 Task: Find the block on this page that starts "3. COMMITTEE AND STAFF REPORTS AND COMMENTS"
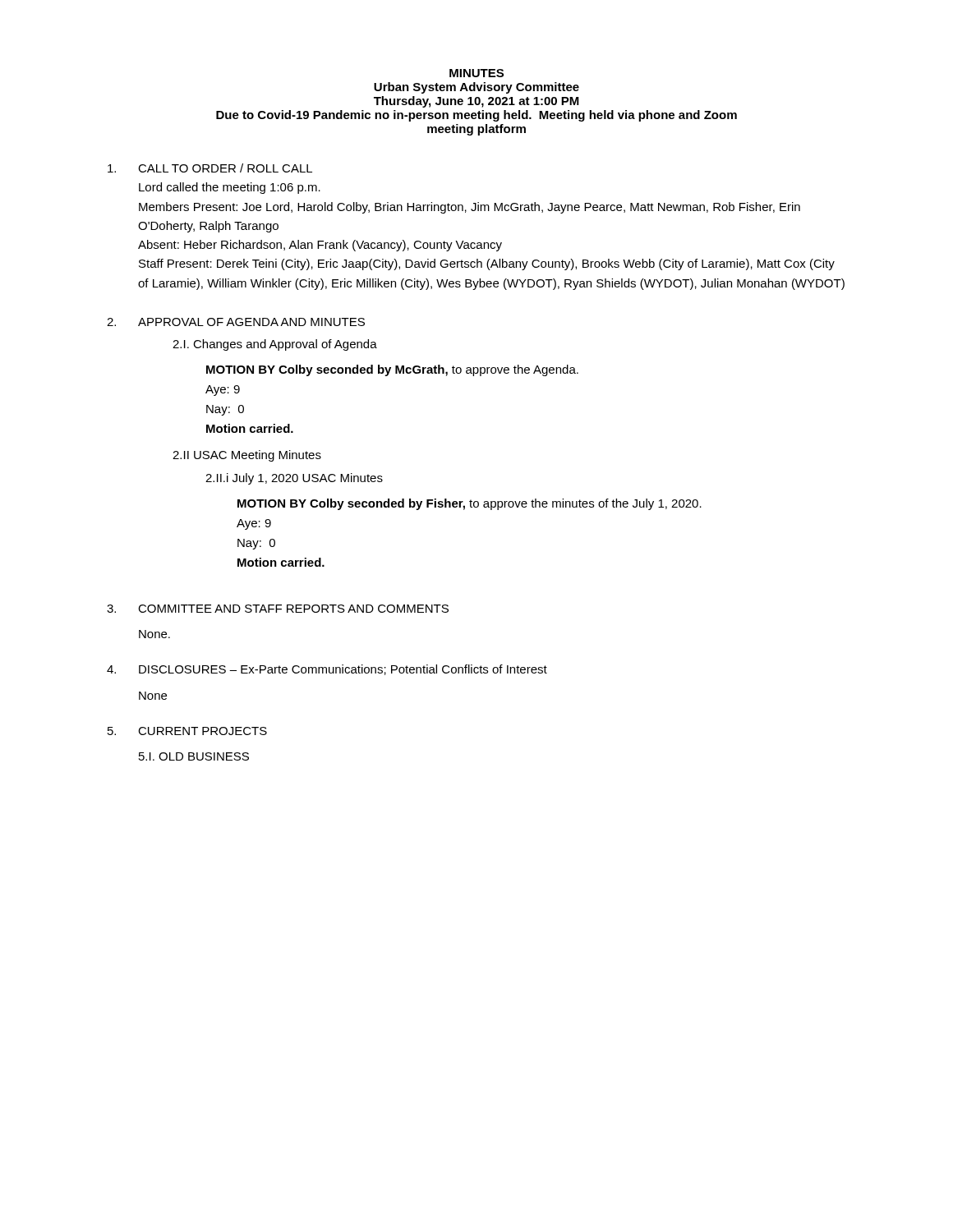click(278, 621)
